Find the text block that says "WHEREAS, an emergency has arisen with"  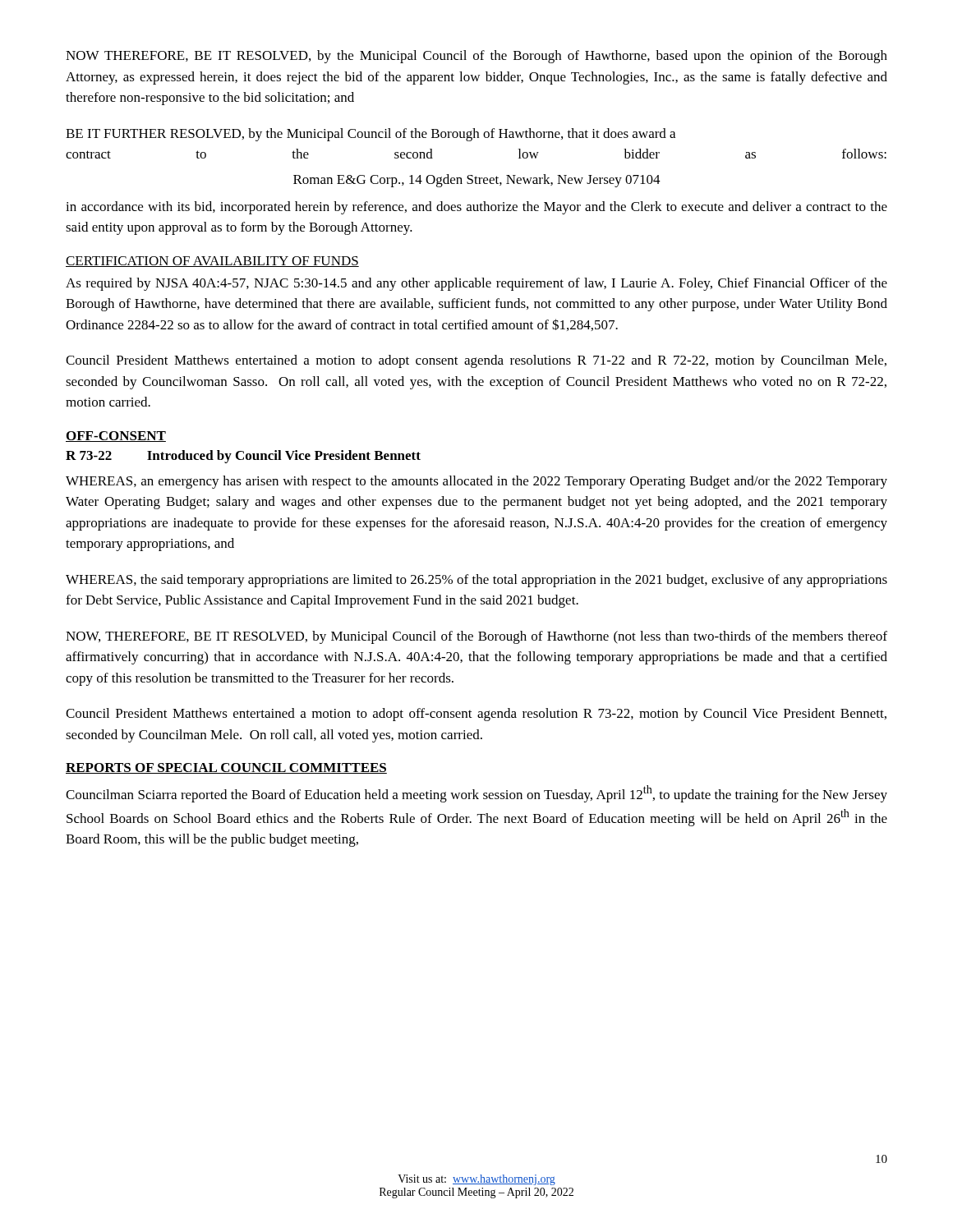click(x=476, y=512)
